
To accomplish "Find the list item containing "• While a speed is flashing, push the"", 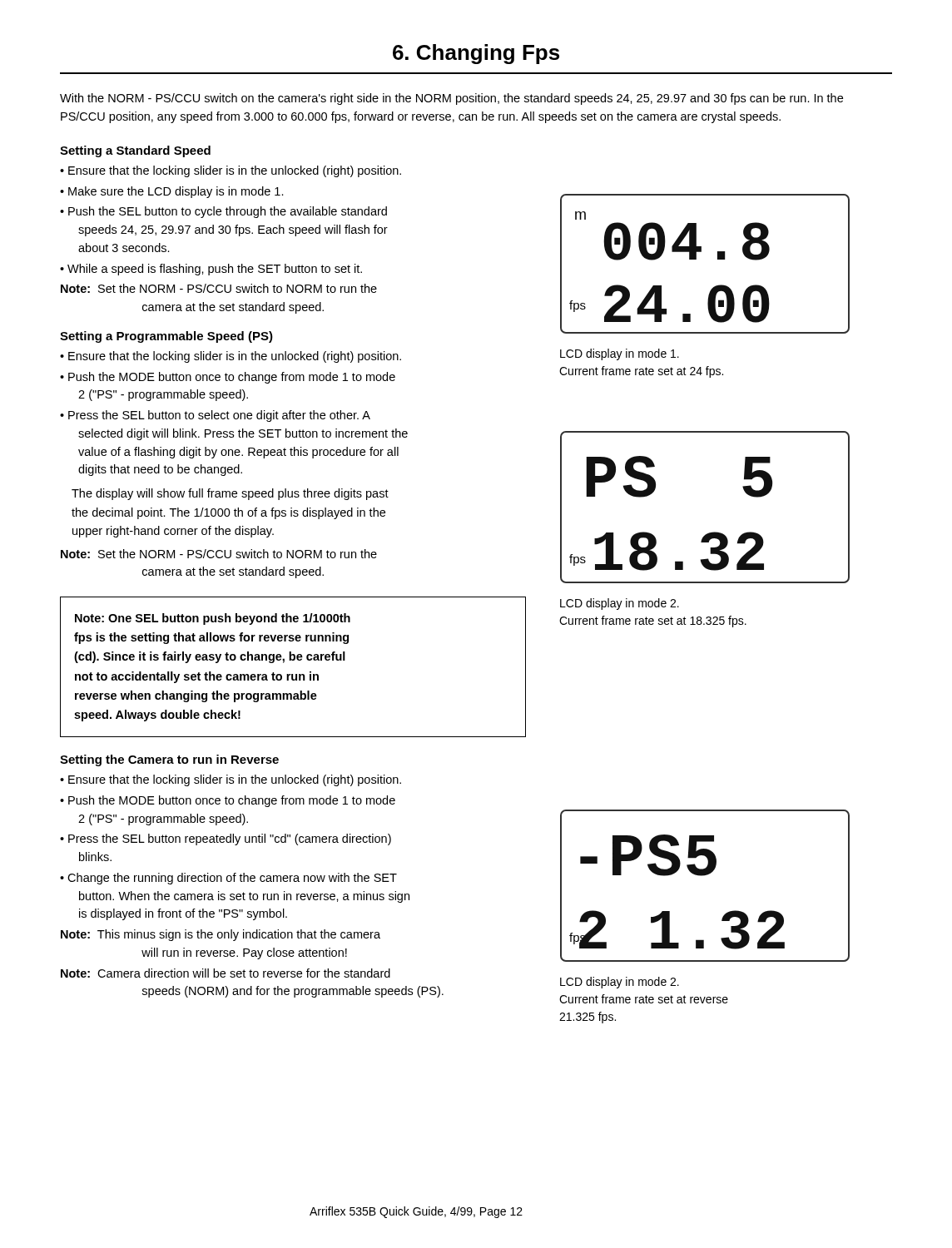I will point(211,269).
